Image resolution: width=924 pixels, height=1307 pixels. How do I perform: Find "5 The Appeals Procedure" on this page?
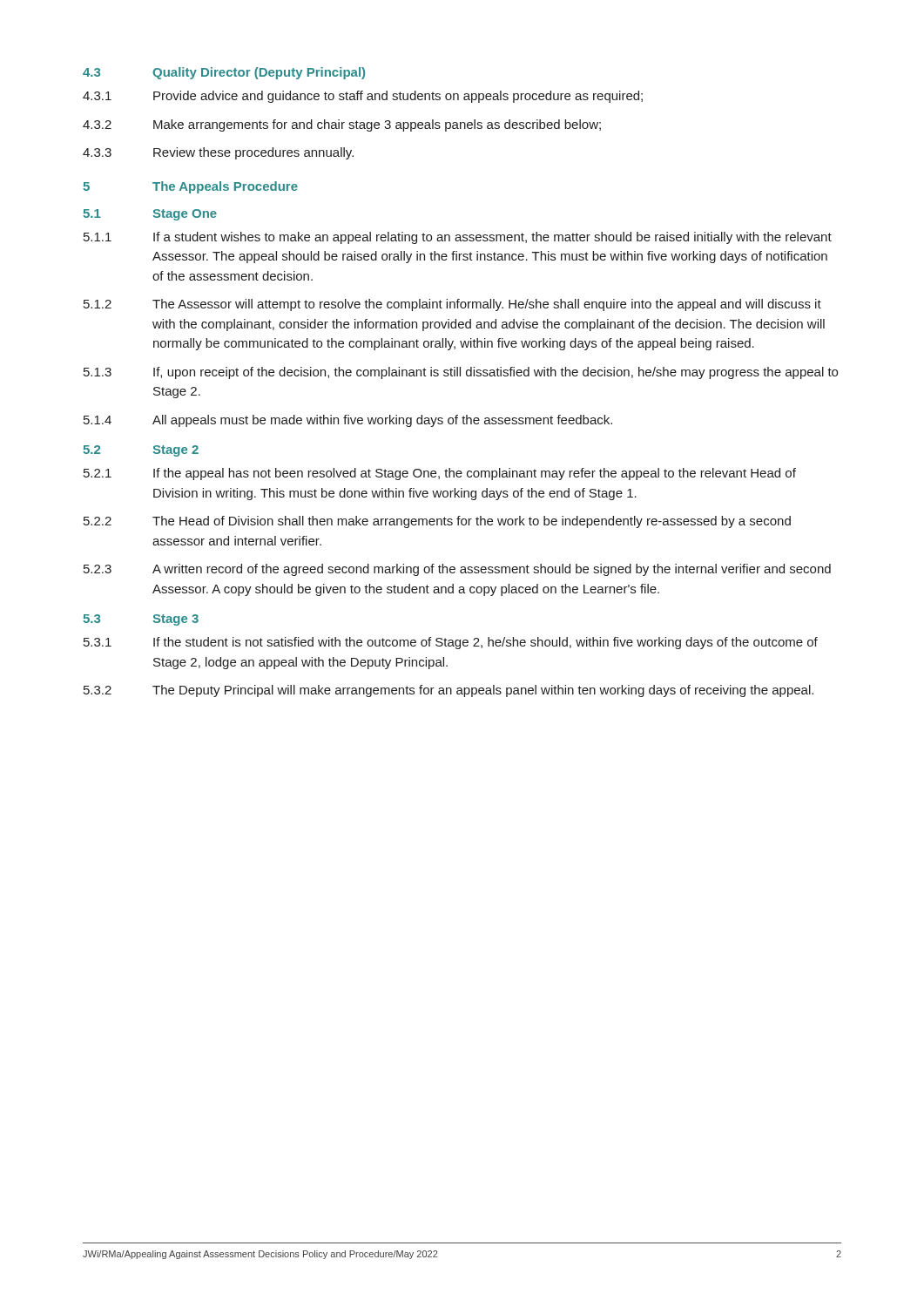click(x=190, y=186)
